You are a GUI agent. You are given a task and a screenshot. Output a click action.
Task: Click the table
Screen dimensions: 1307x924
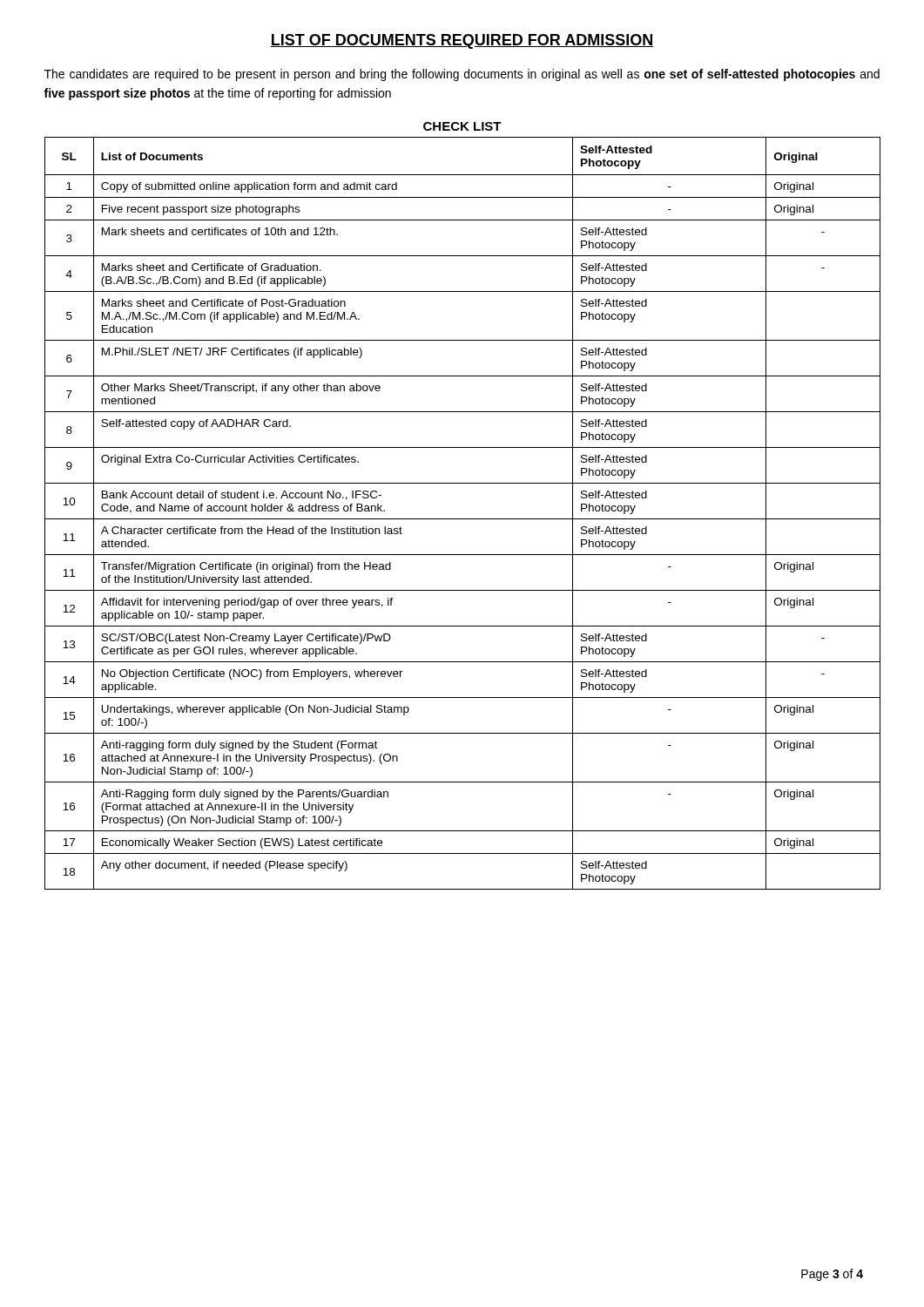pos(462,514)
